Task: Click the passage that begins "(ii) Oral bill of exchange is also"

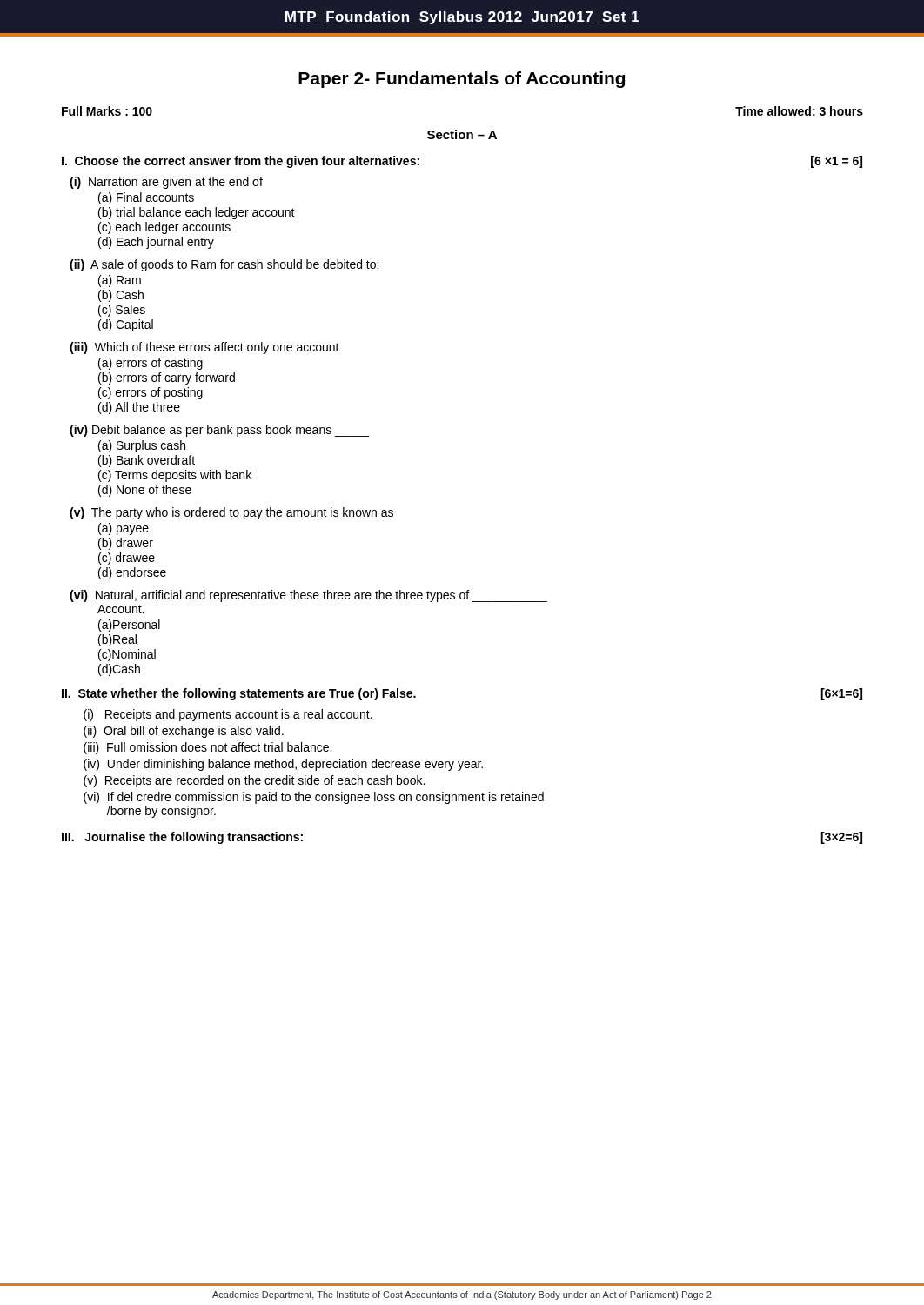Action: pyautogui.click(x=177, y=731)
